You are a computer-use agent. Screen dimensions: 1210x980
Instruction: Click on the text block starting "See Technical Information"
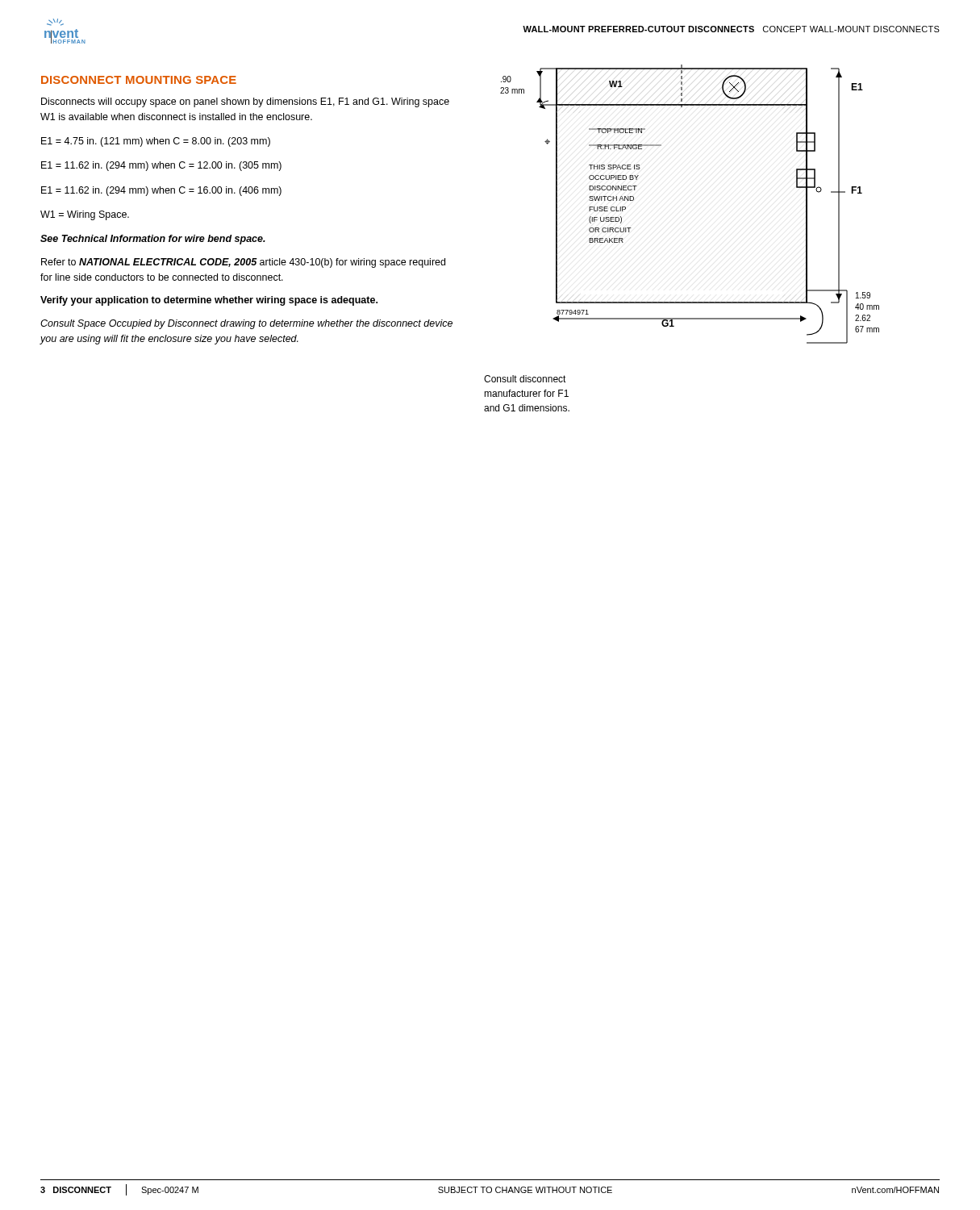tap(153, 239)
